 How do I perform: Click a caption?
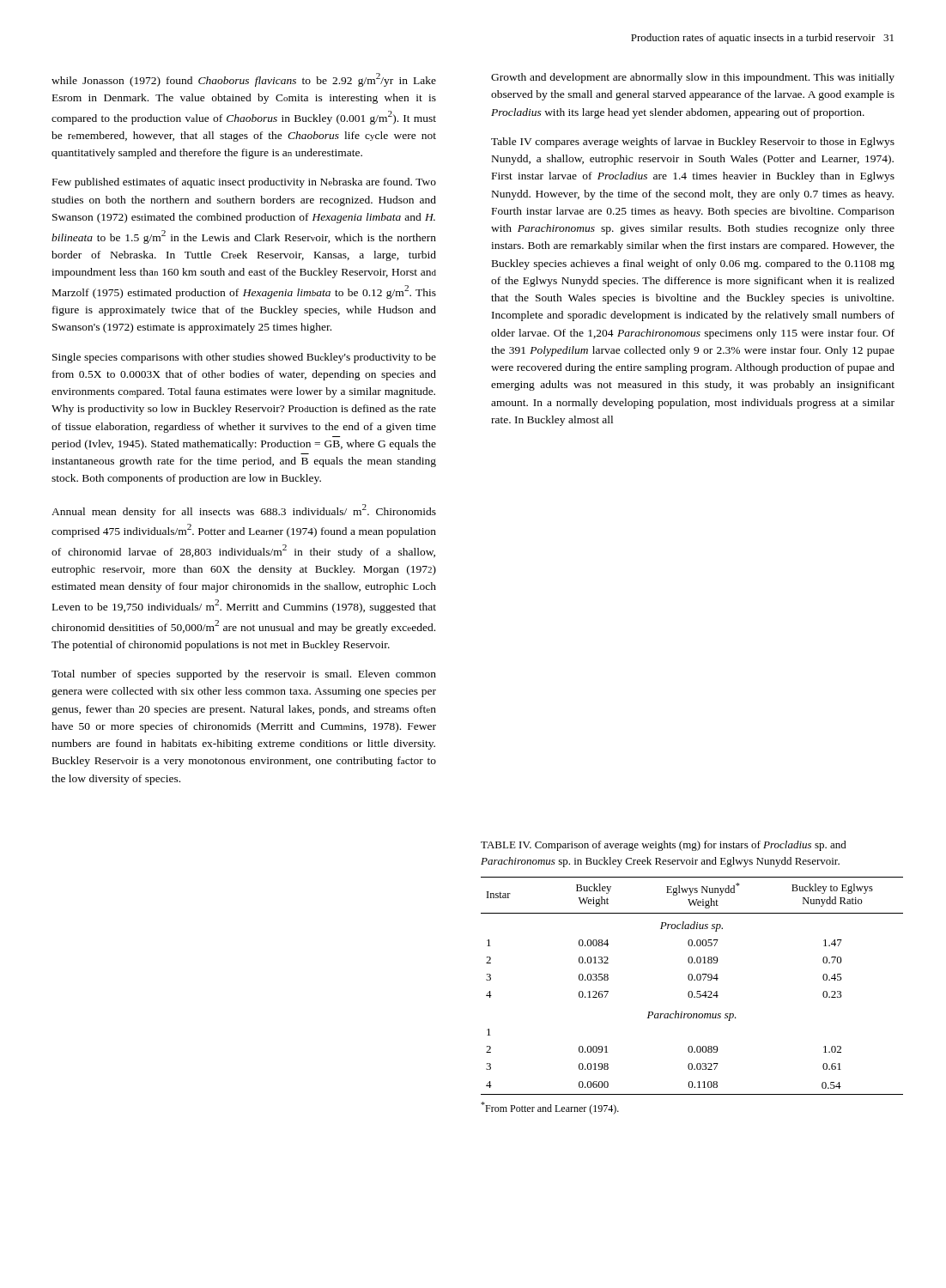click(663, 853)
